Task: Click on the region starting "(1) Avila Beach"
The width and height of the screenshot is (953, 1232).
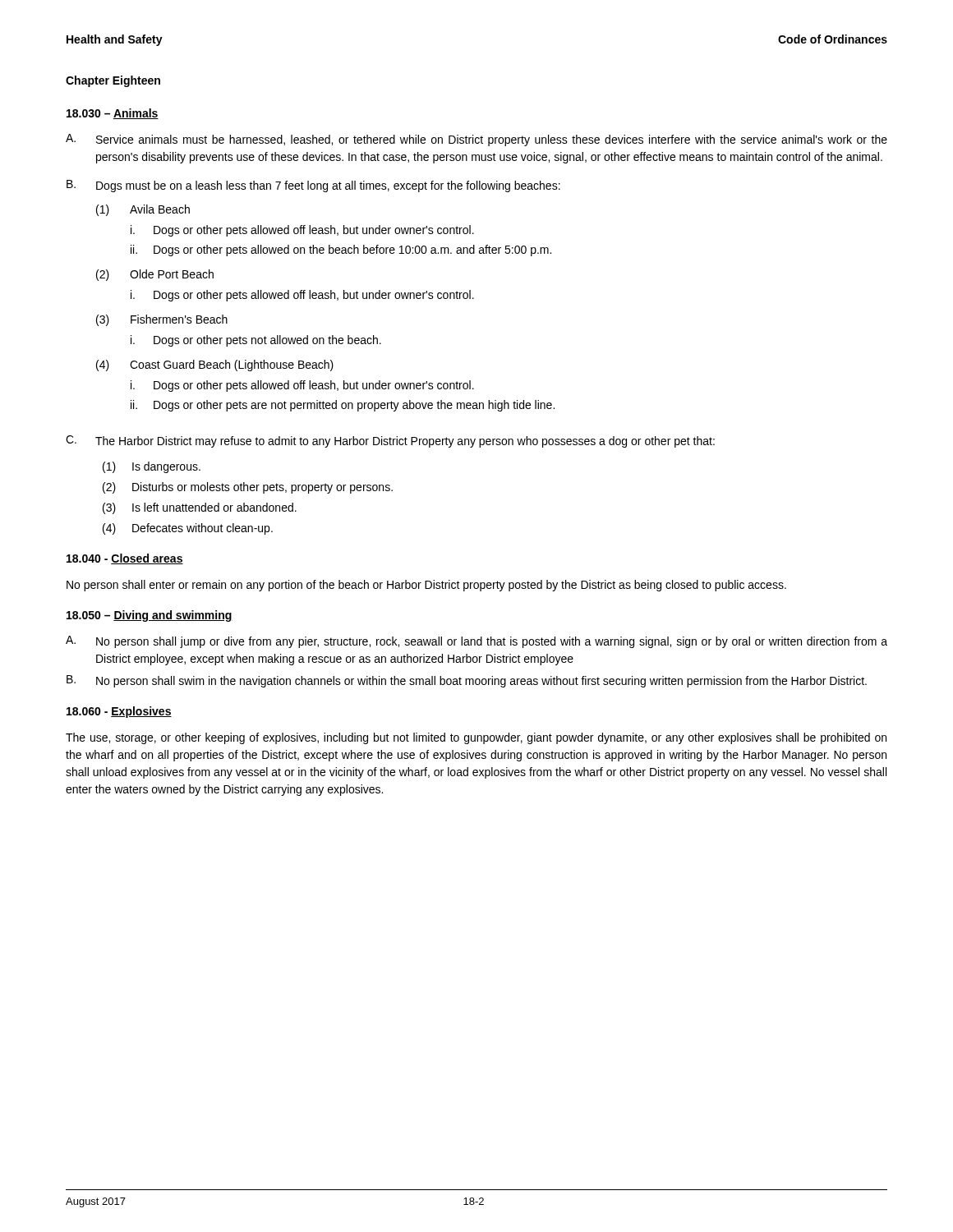Action: pos(143,210)
